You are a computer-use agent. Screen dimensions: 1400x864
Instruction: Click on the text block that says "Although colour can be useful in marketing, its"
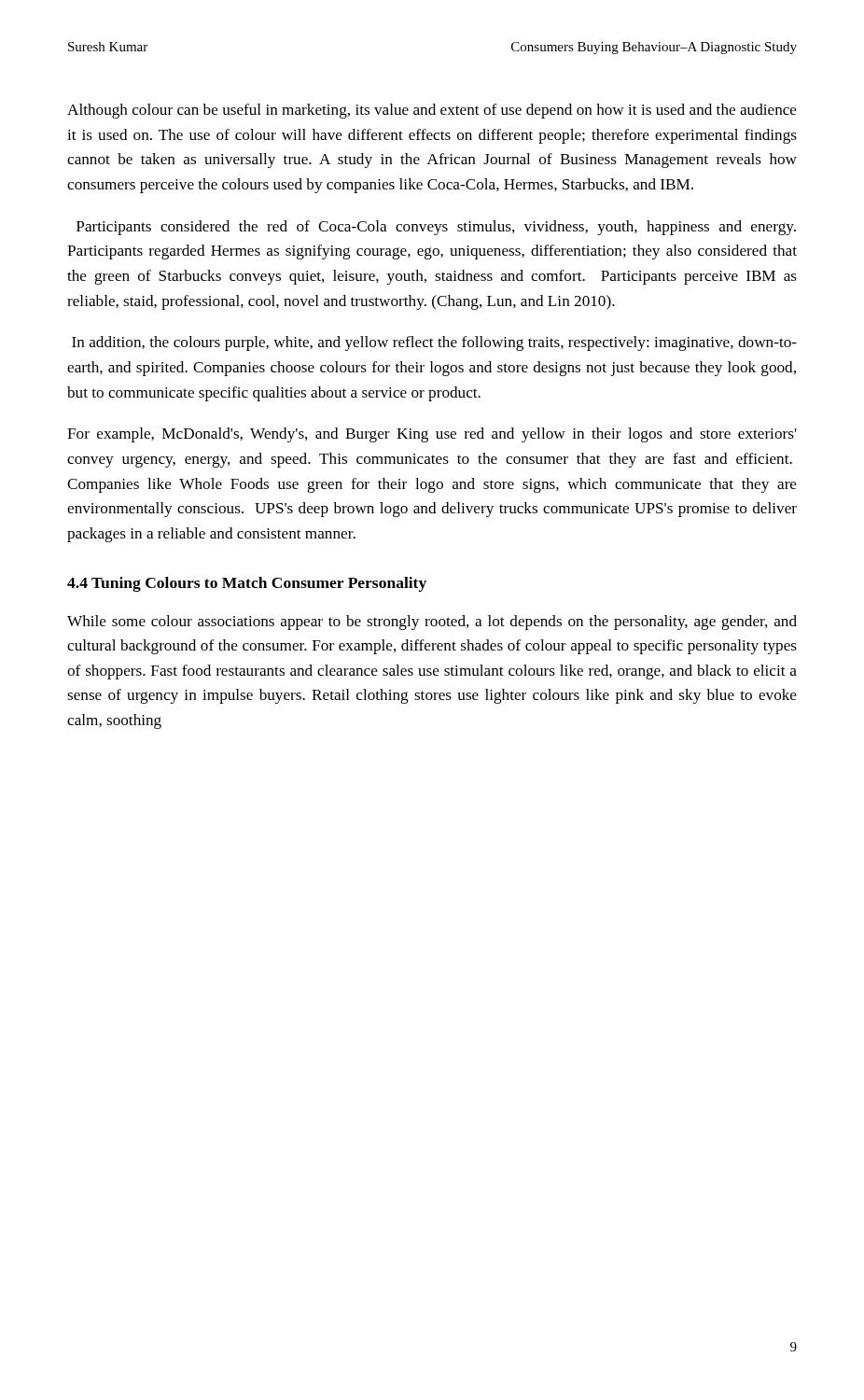coord(432,147)
